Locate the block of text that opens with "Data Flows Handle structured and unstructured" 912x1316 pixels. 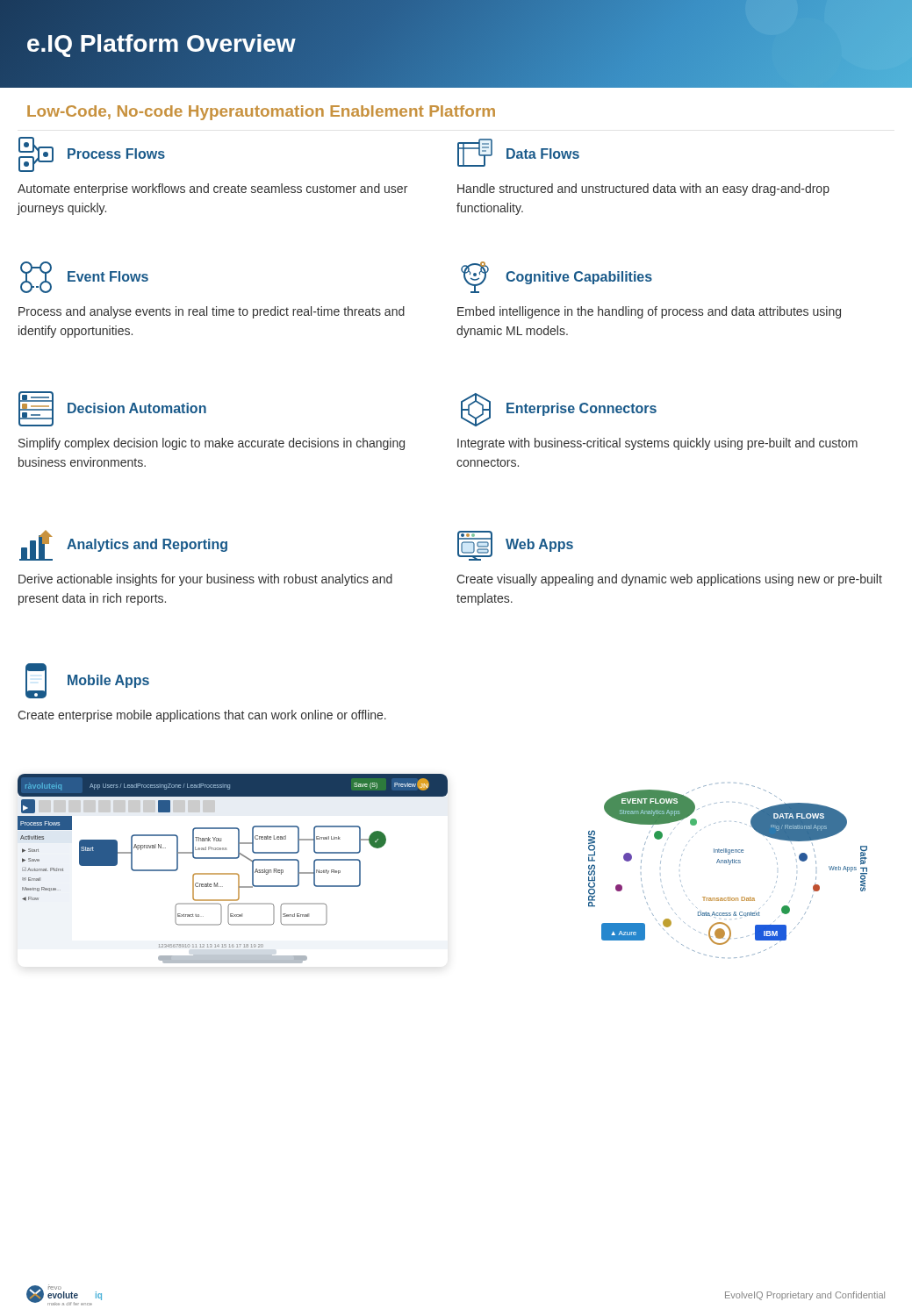pos(672,177)
